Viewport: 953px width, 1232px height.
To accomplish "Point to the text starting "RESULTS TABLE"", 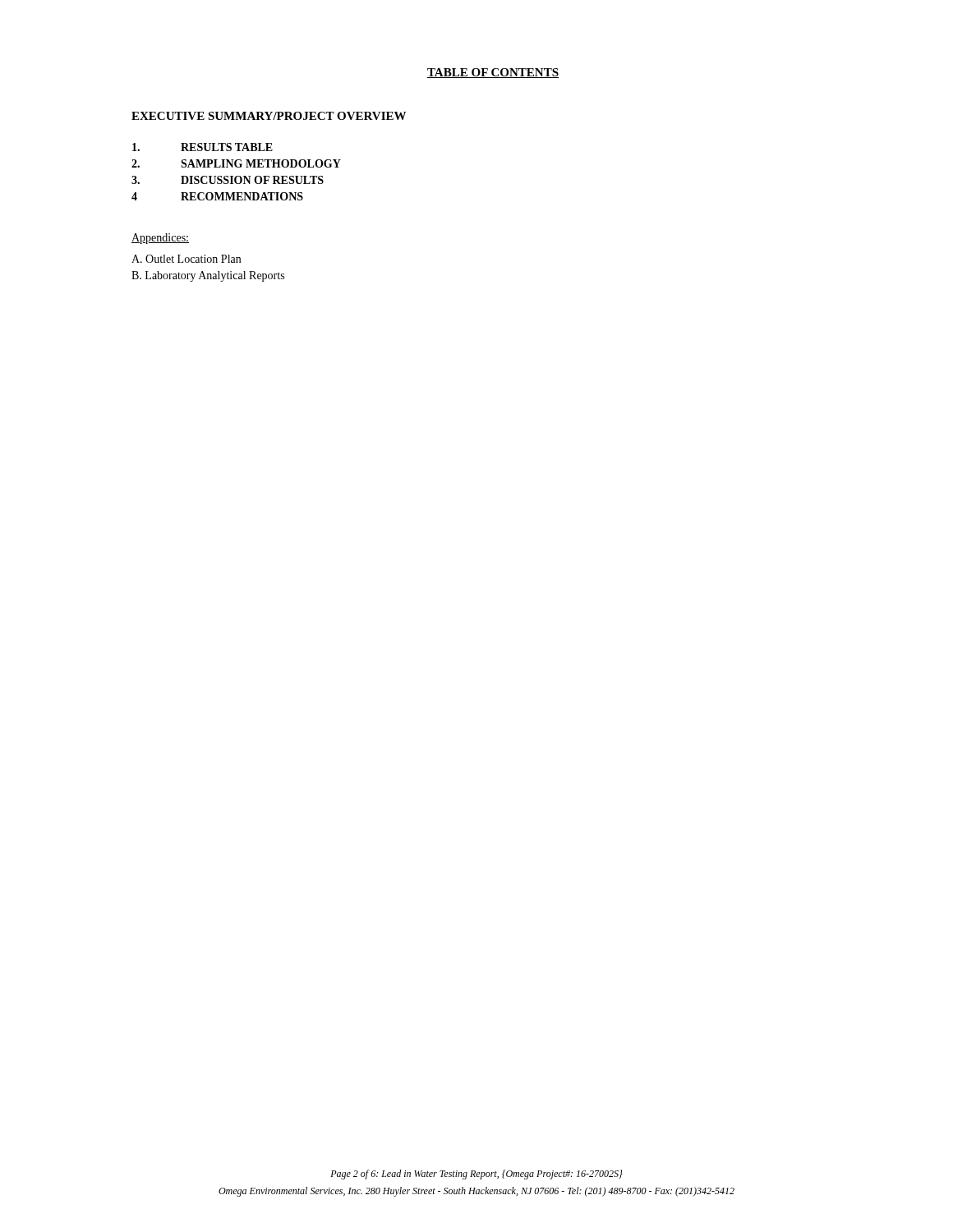I will (202, 148).
